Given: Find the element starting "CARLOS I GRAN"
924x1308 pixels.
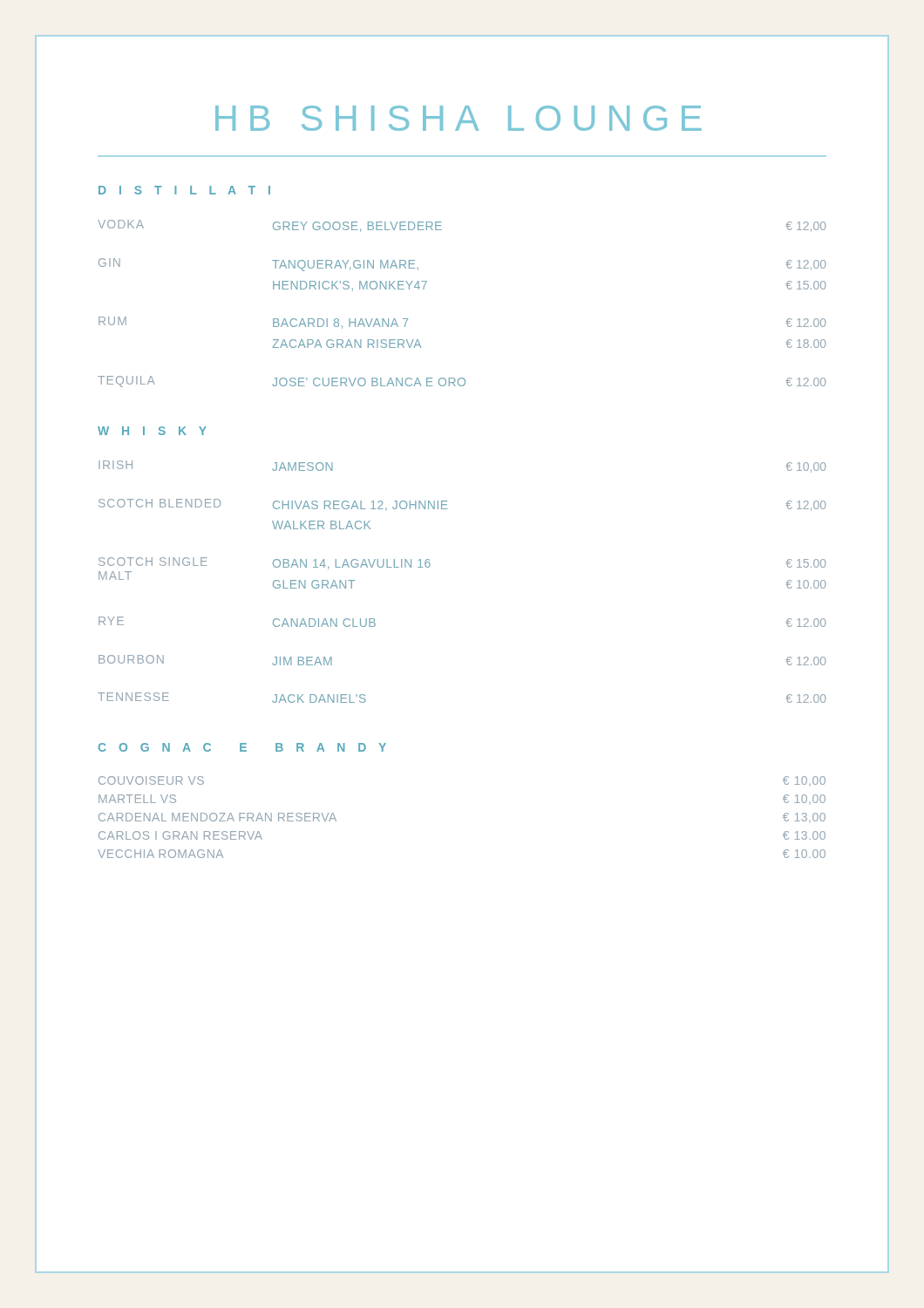Looking at the screenshot, I should [x=176, y=836].
